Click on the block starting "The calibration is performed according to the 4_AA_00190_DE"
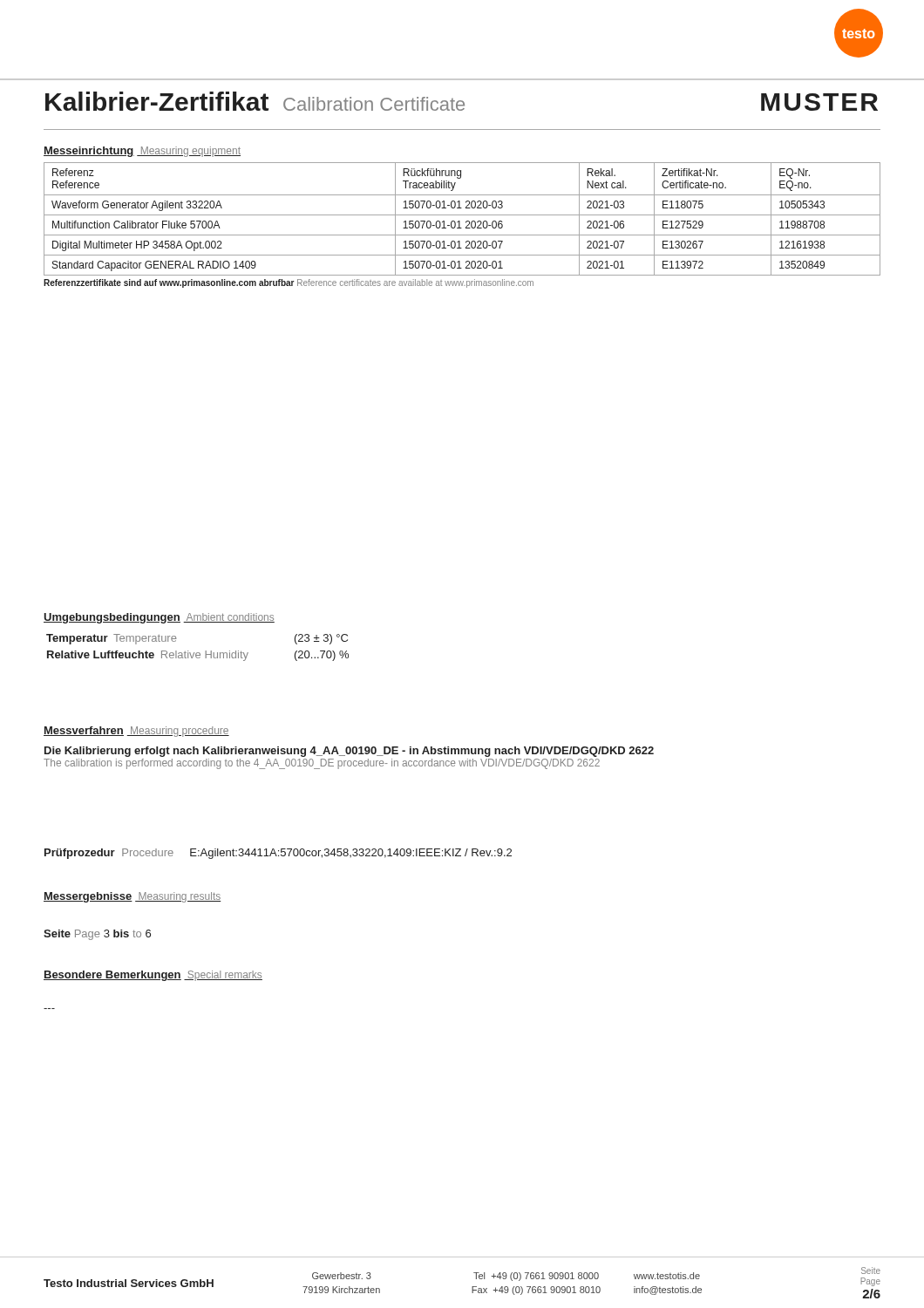The width and height of the screenshot is (924, 1308). (x=322, y=763)
